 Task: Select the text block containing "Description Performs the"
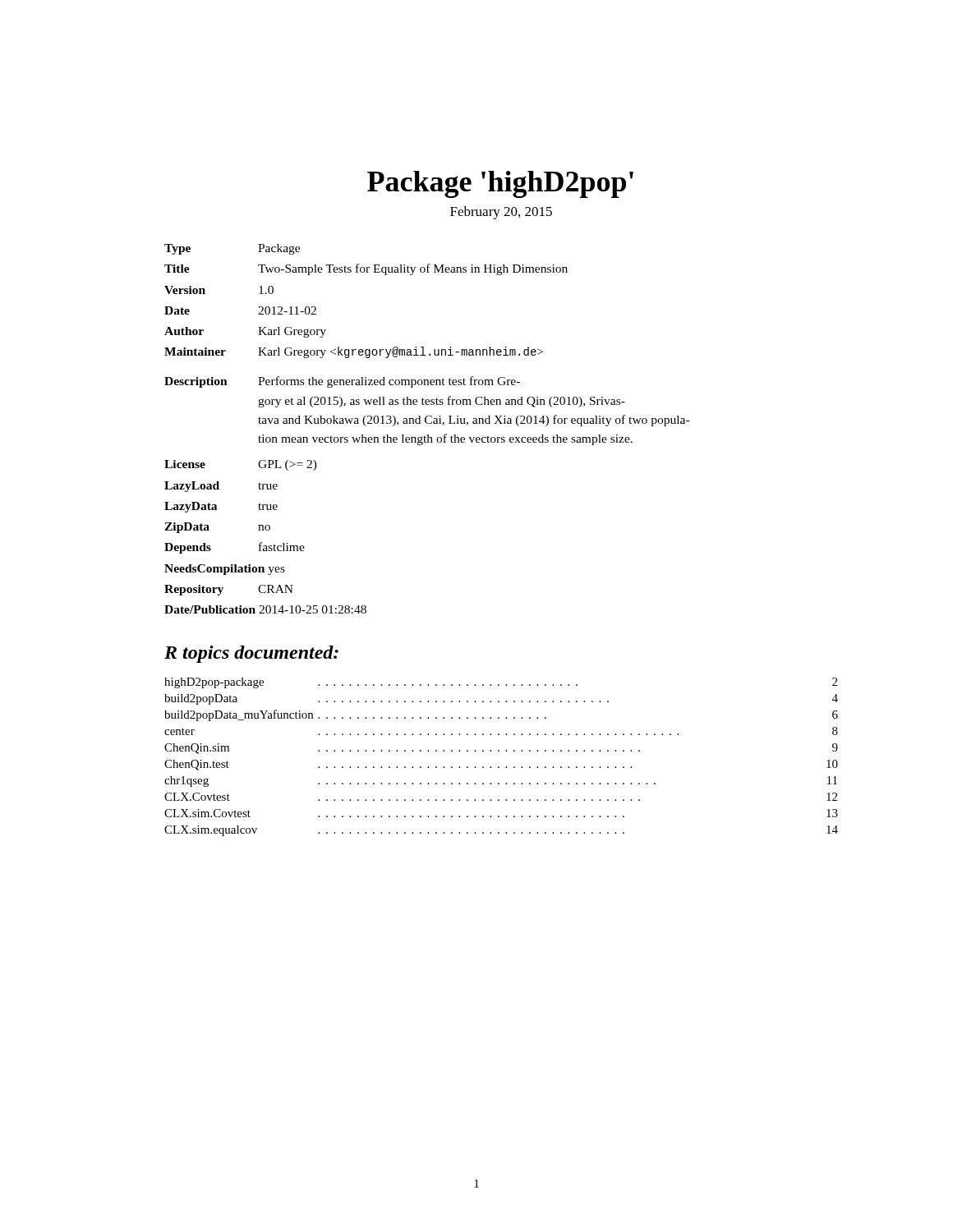tap(501, 410)
